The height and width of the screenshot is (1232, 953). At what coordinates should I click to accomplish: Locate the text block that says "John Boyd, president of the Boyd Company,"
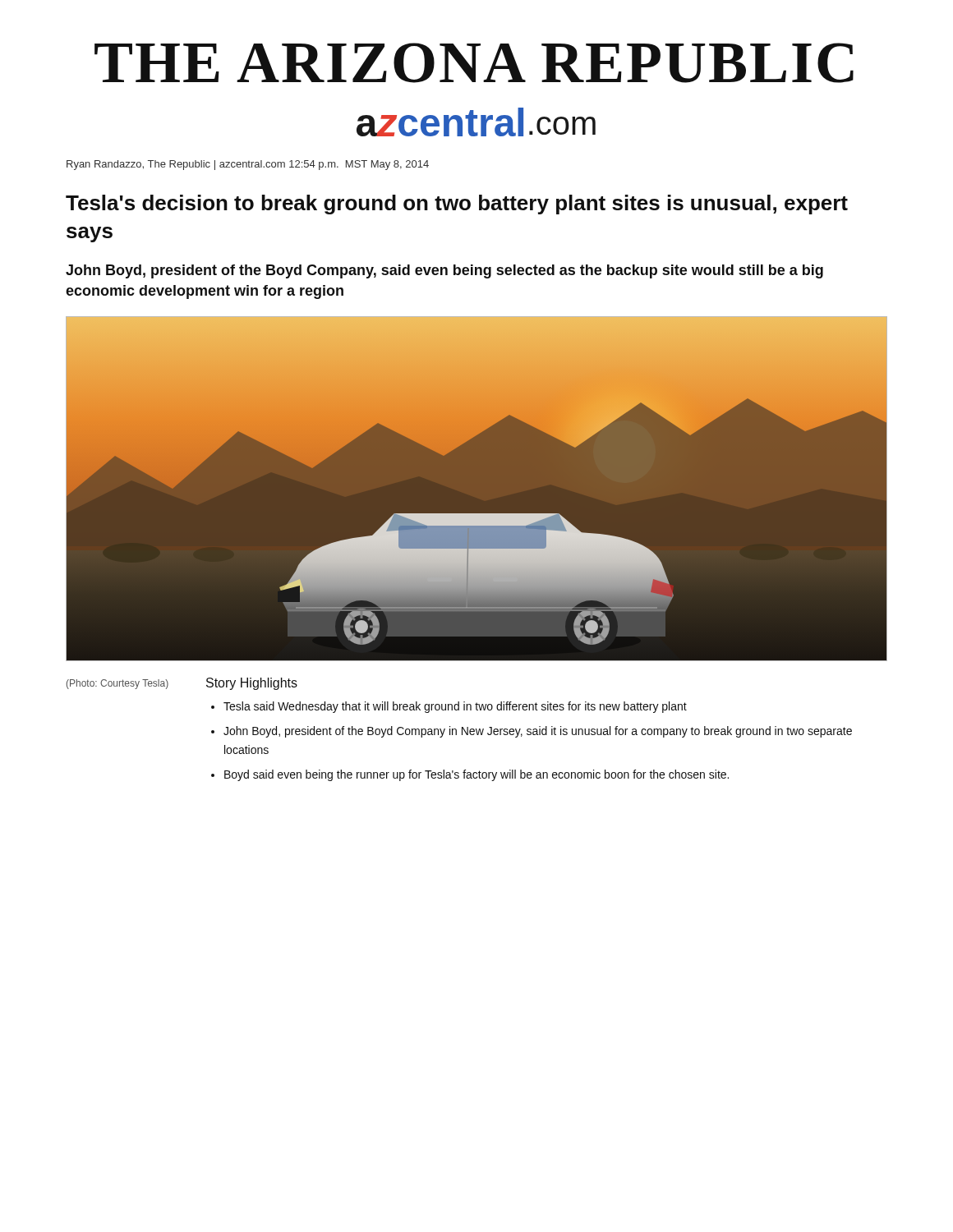pyautogui.click(x=445, y=280)
